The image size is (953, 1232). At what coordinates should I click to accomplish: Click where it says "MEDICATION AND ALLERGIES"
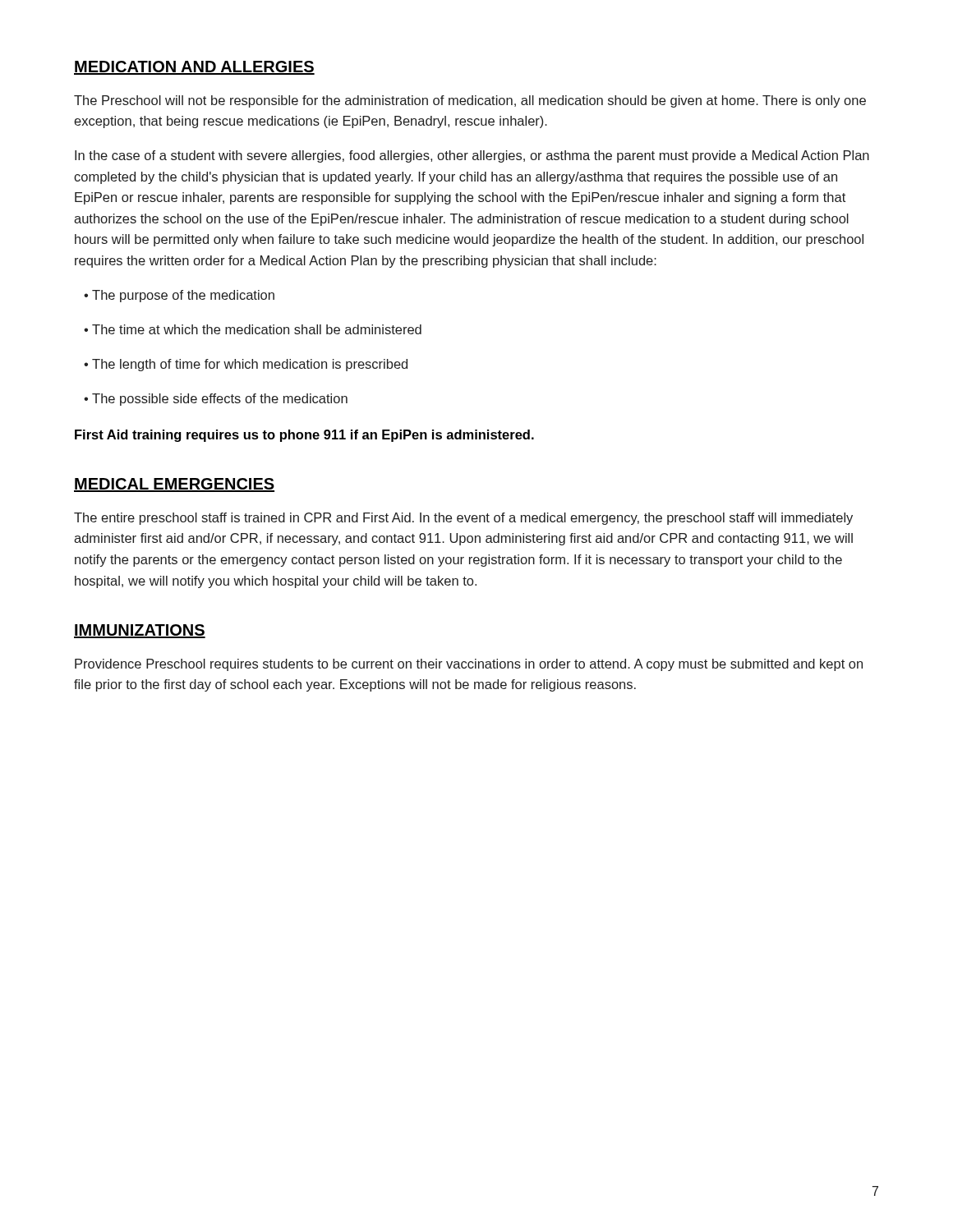(x=194, y=68)
